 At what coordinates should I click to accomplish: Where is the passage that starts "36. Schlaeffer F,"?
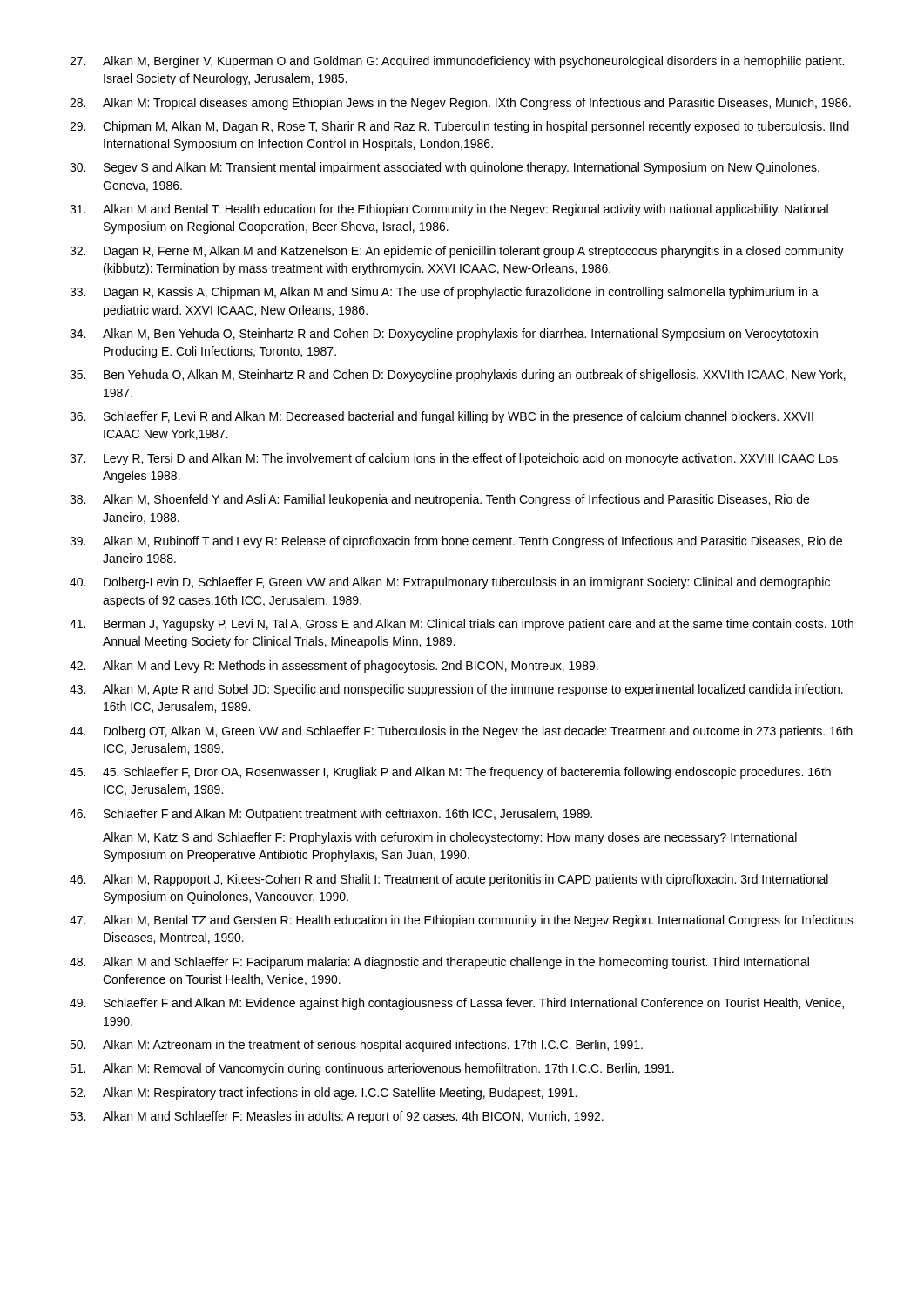[x=462, y=425]
